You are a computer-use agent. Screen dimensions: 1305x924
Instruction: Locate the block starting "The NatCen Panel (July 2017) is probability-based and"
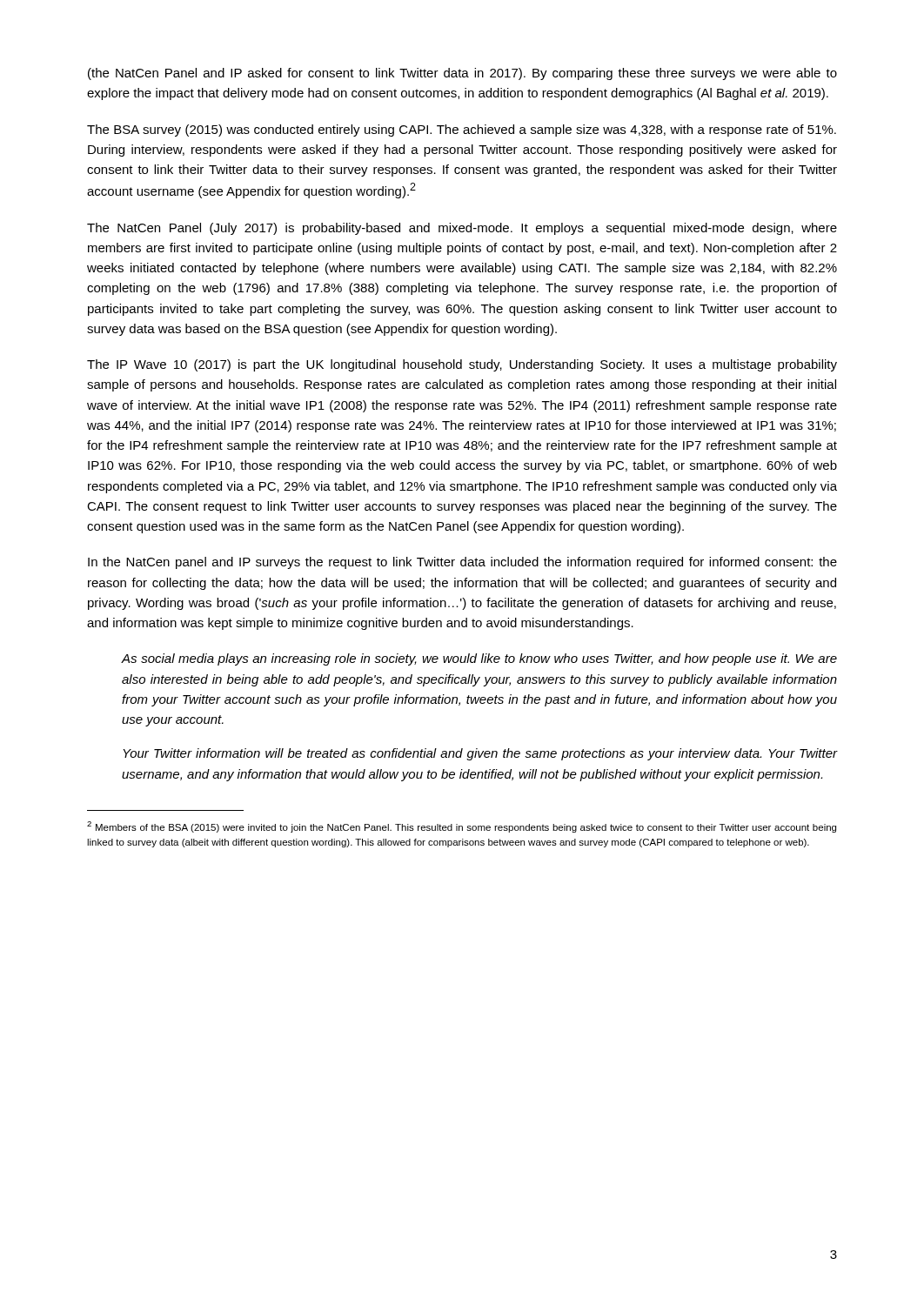tap(462, 278)
